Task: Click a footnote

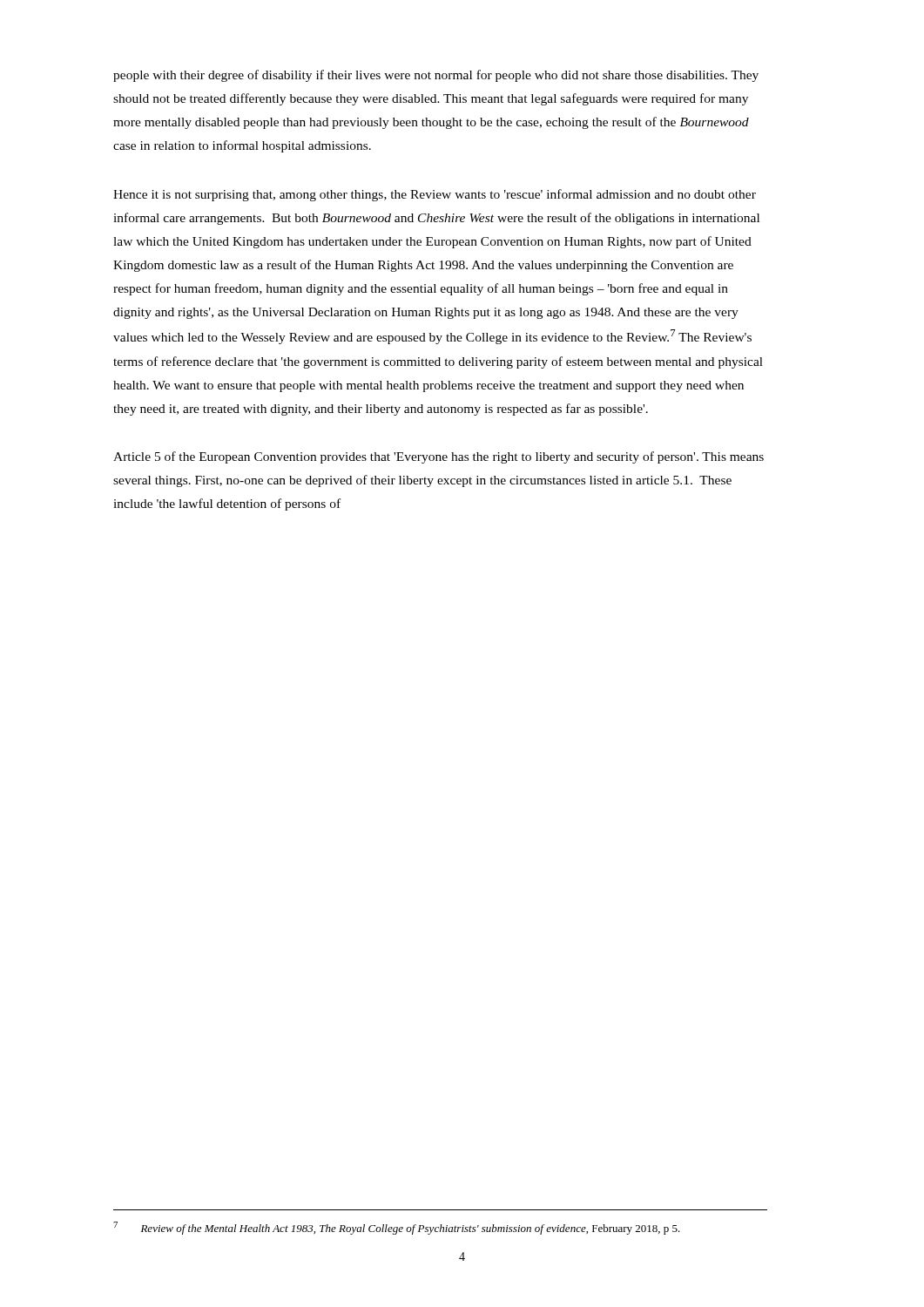Action: tap(397, 1227)
